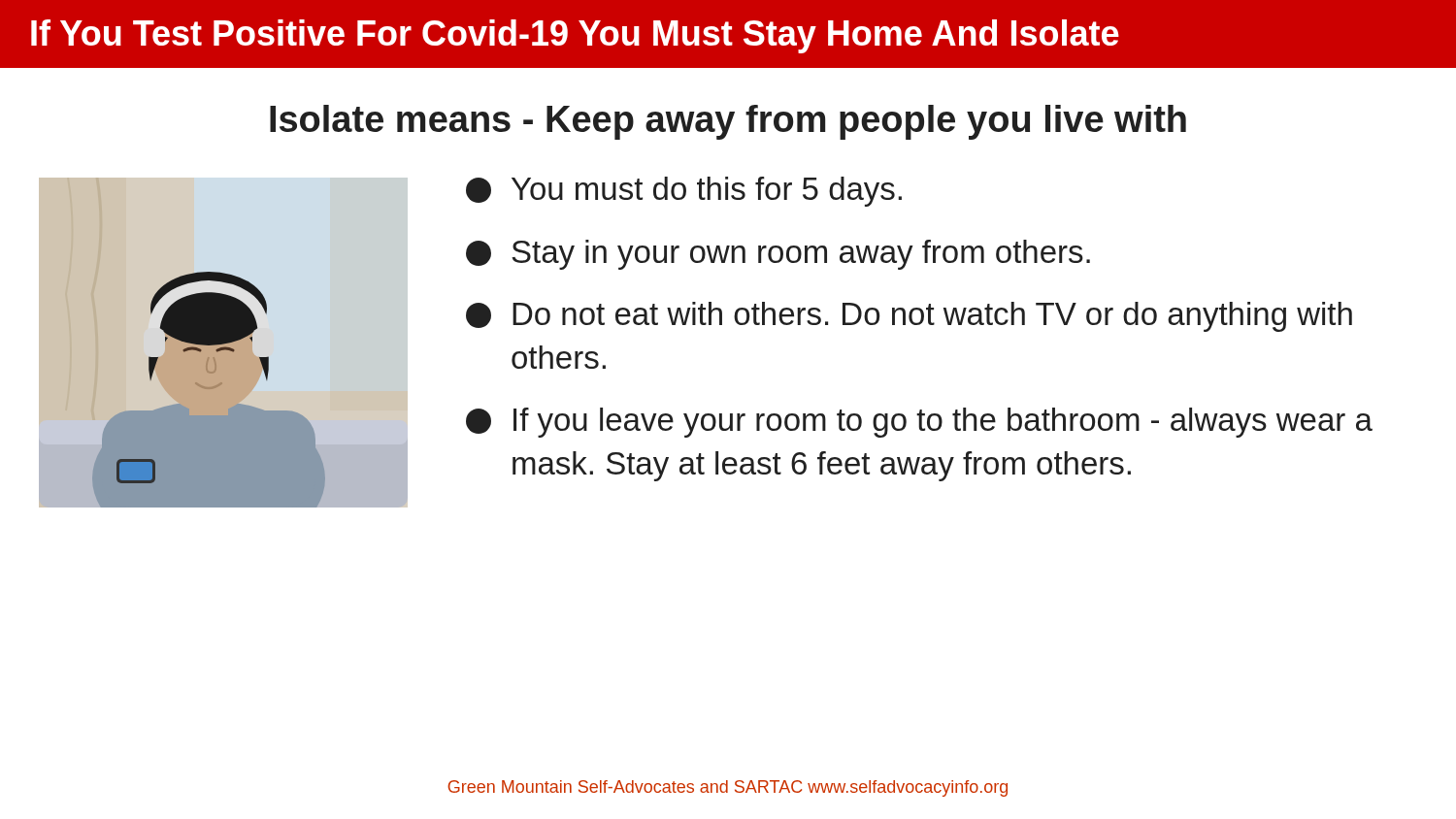Click on the text starting "Do not eat"

942,336
